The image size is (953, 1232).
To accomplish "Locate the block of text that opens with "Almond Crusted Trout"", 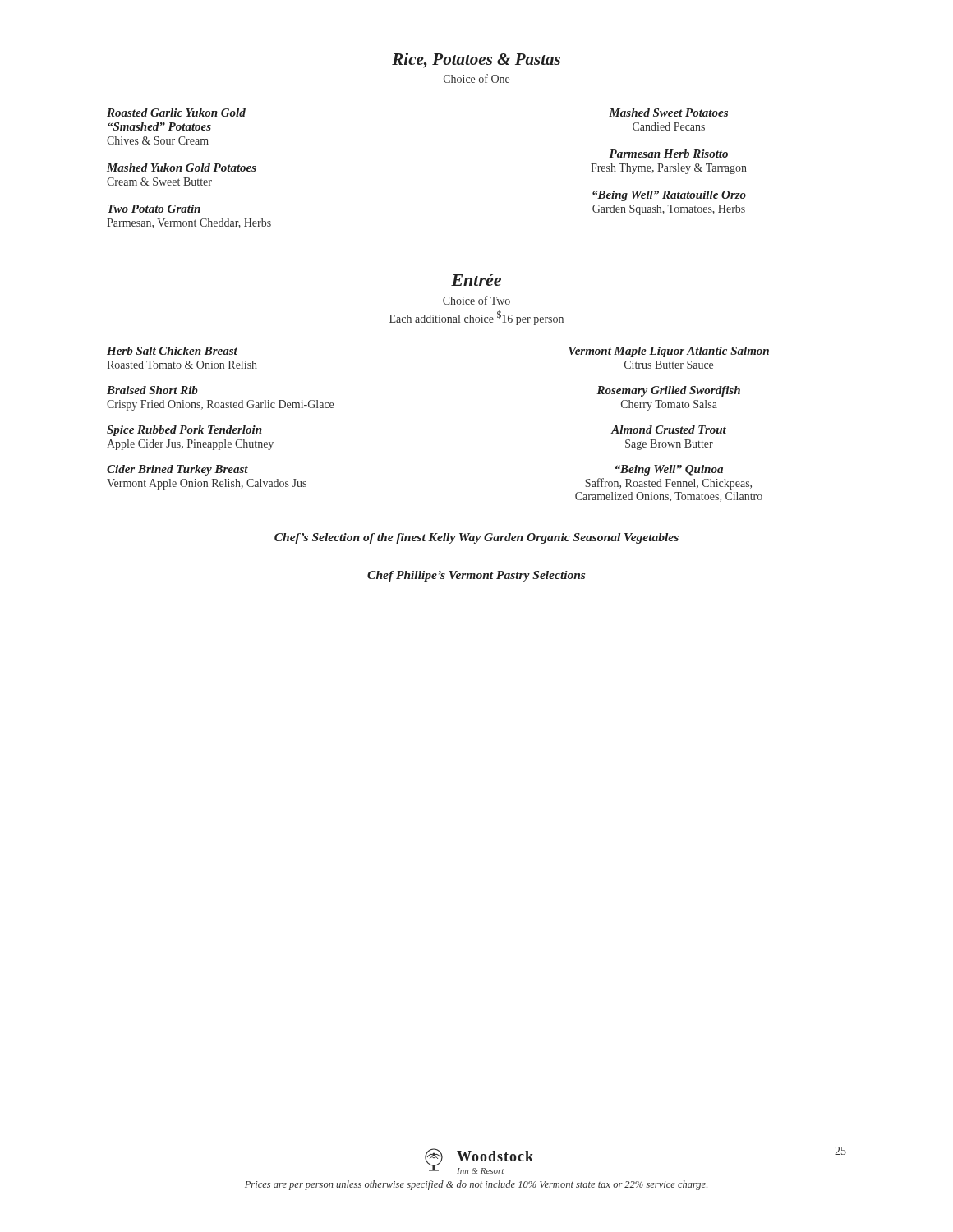I will pos(669,437).
